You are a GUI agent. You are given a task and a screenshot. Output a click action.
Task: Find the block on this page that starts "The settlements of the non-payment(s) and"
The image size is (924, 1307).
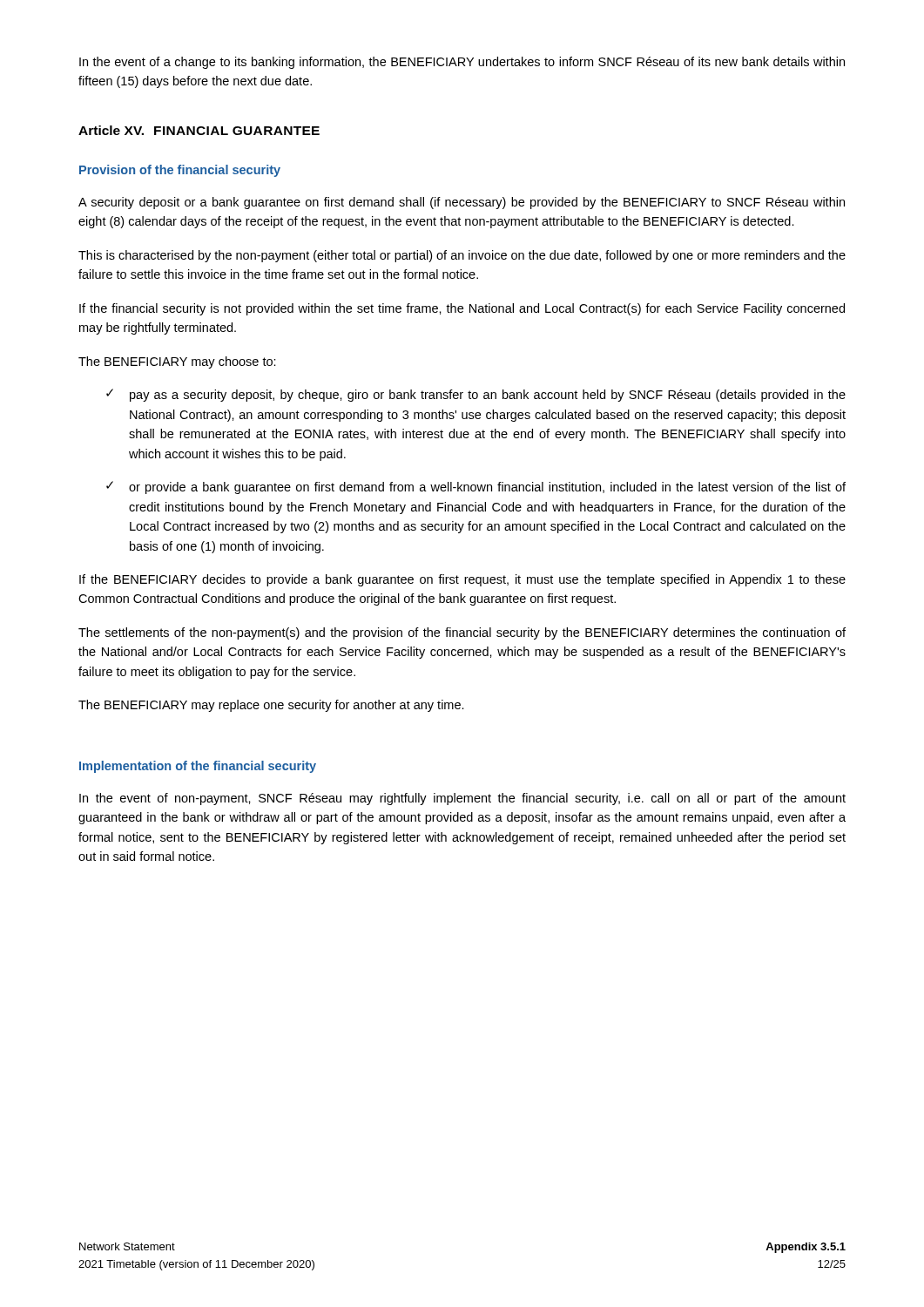pyautogui.click(x=462, y=652)
